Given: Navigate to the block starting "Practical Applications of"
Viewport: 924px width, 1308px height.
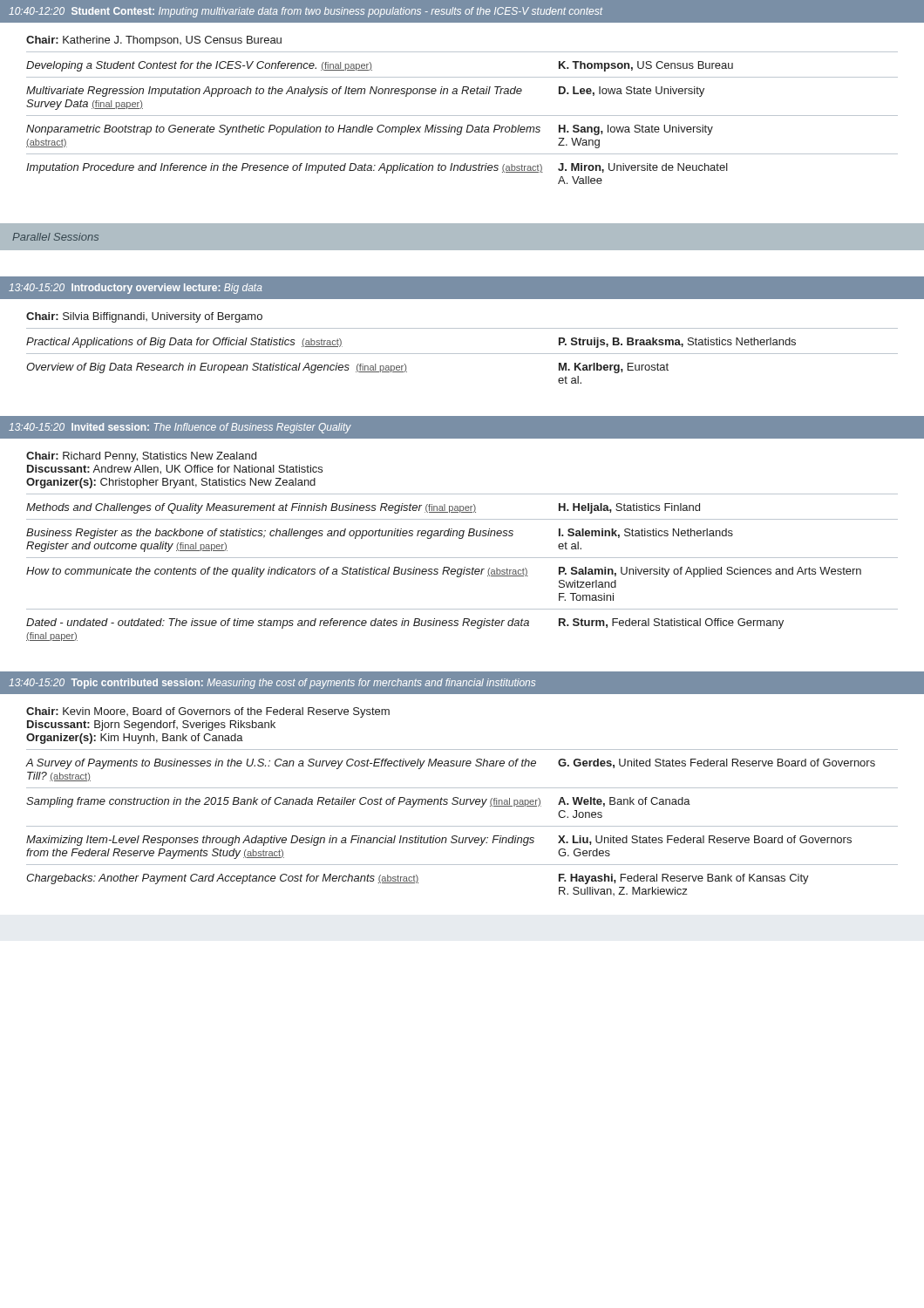Looking at the screenshot, I should 188,342.
